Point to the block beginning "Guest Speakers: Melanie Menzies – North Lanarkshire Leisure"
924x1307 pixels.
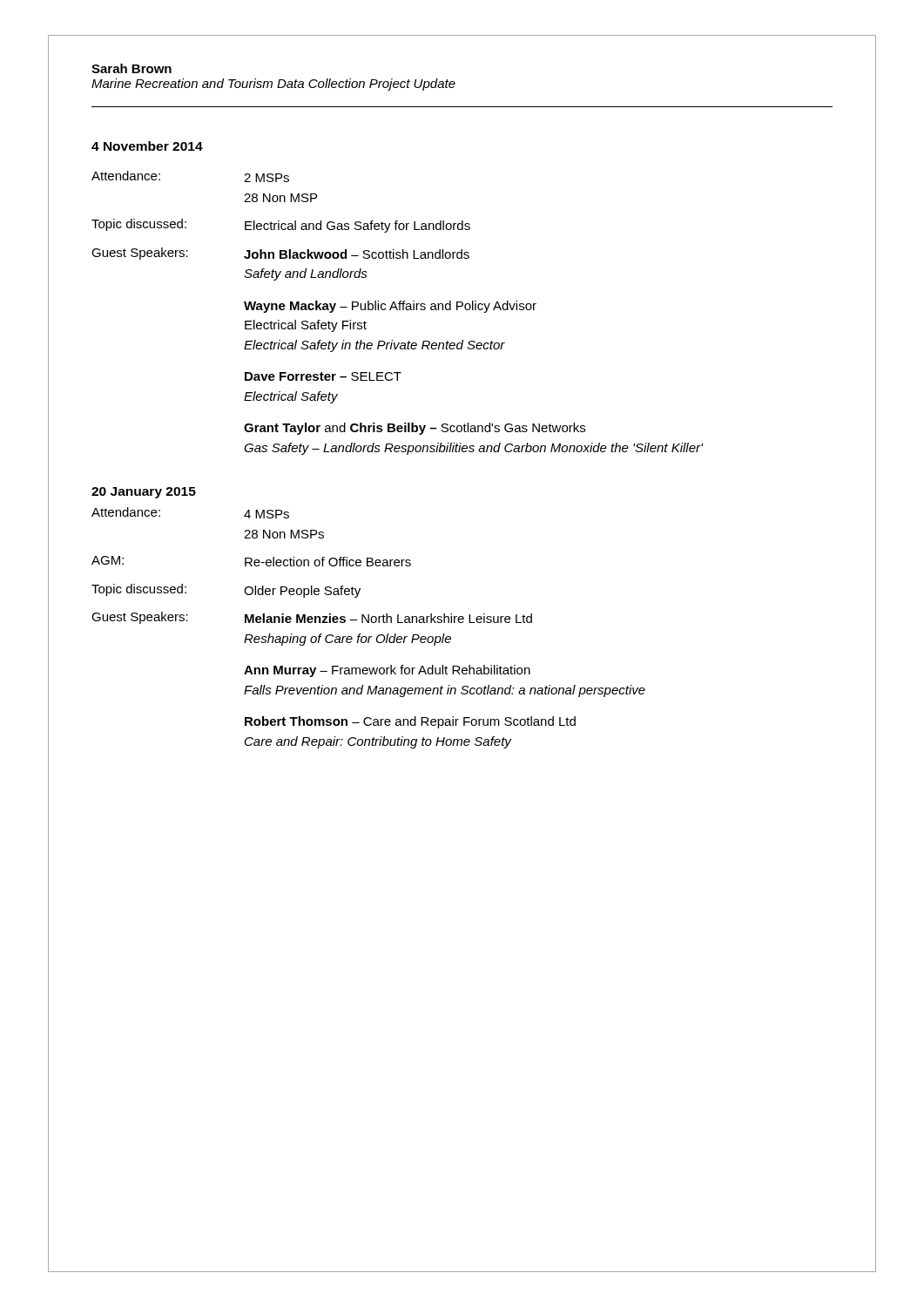[462, 680]
